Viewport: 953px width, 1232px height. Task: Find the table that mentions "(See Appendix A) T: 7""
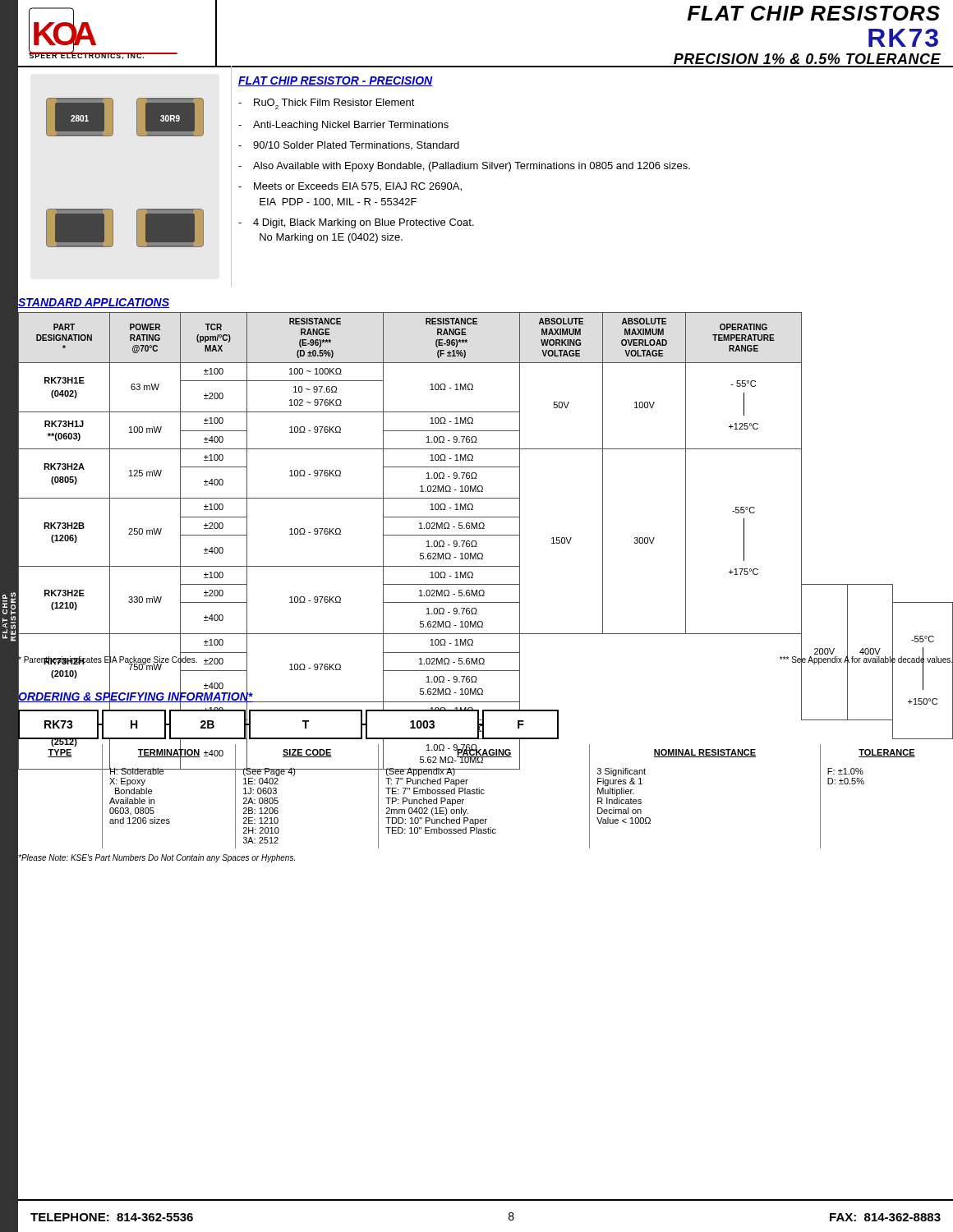coord(486,796)
